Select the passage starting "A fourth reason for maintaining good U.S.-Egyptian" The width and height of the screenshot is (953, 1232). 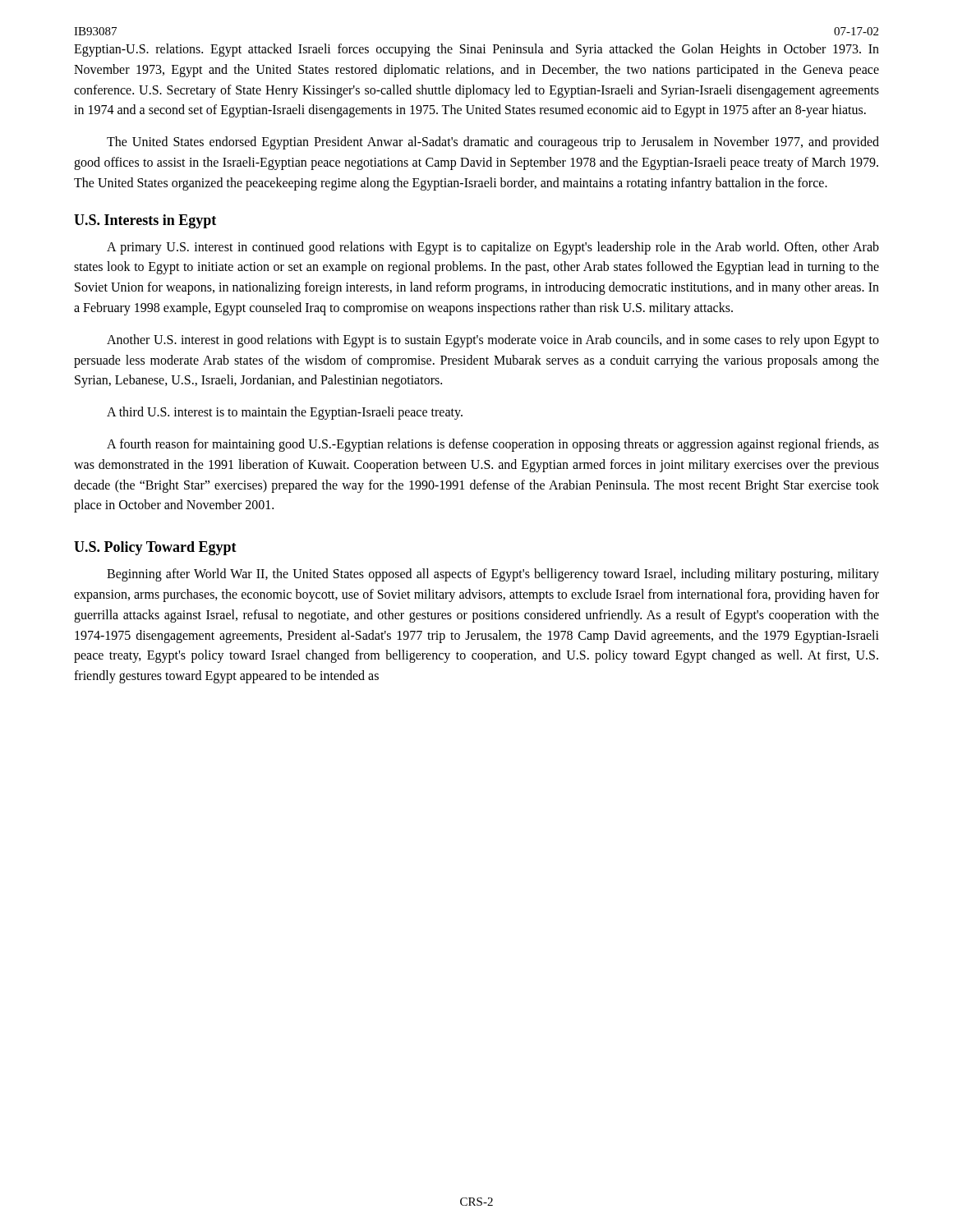tap(476, 475)
